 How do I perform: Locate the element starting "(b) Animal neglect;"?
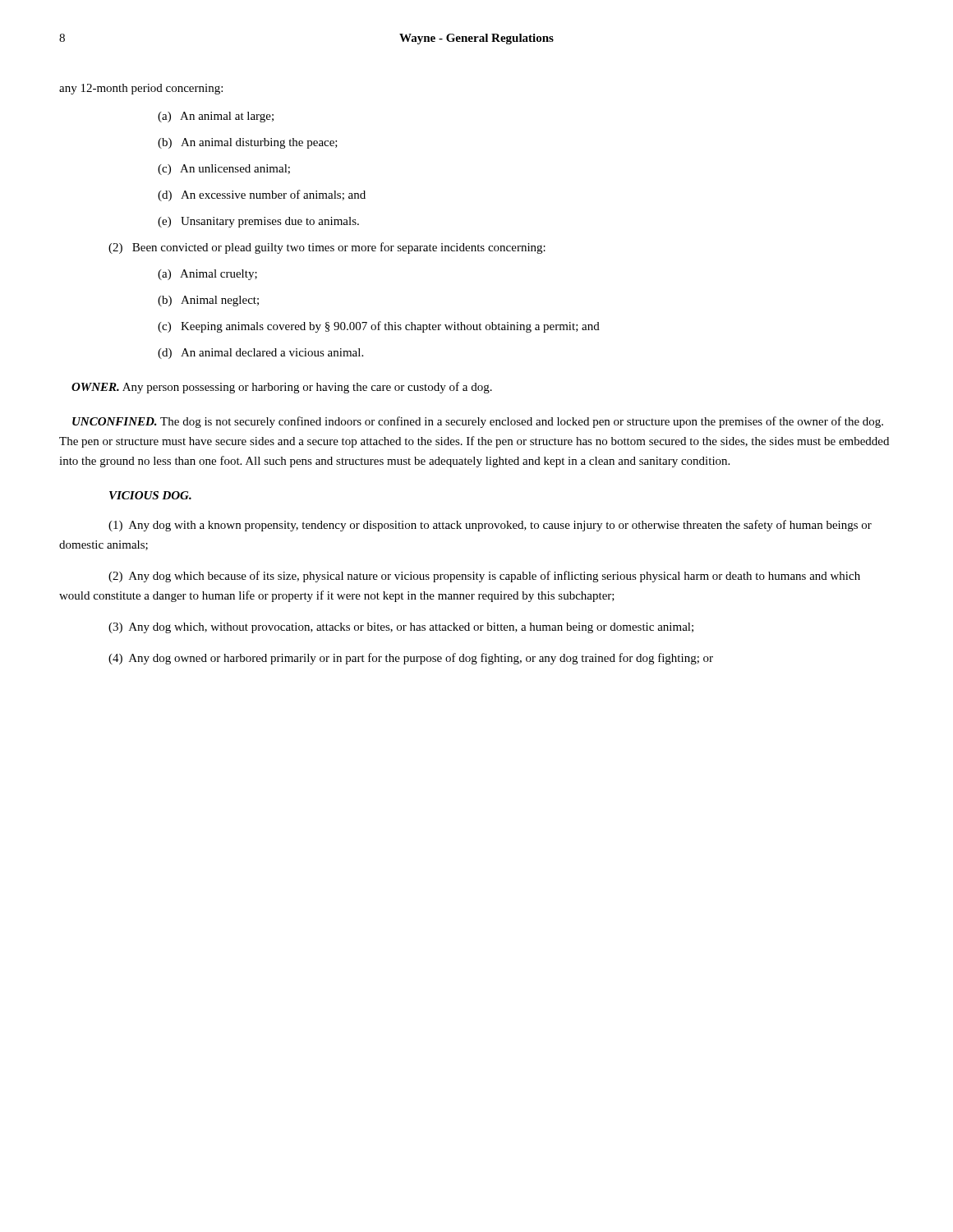[x=209, y=300]
